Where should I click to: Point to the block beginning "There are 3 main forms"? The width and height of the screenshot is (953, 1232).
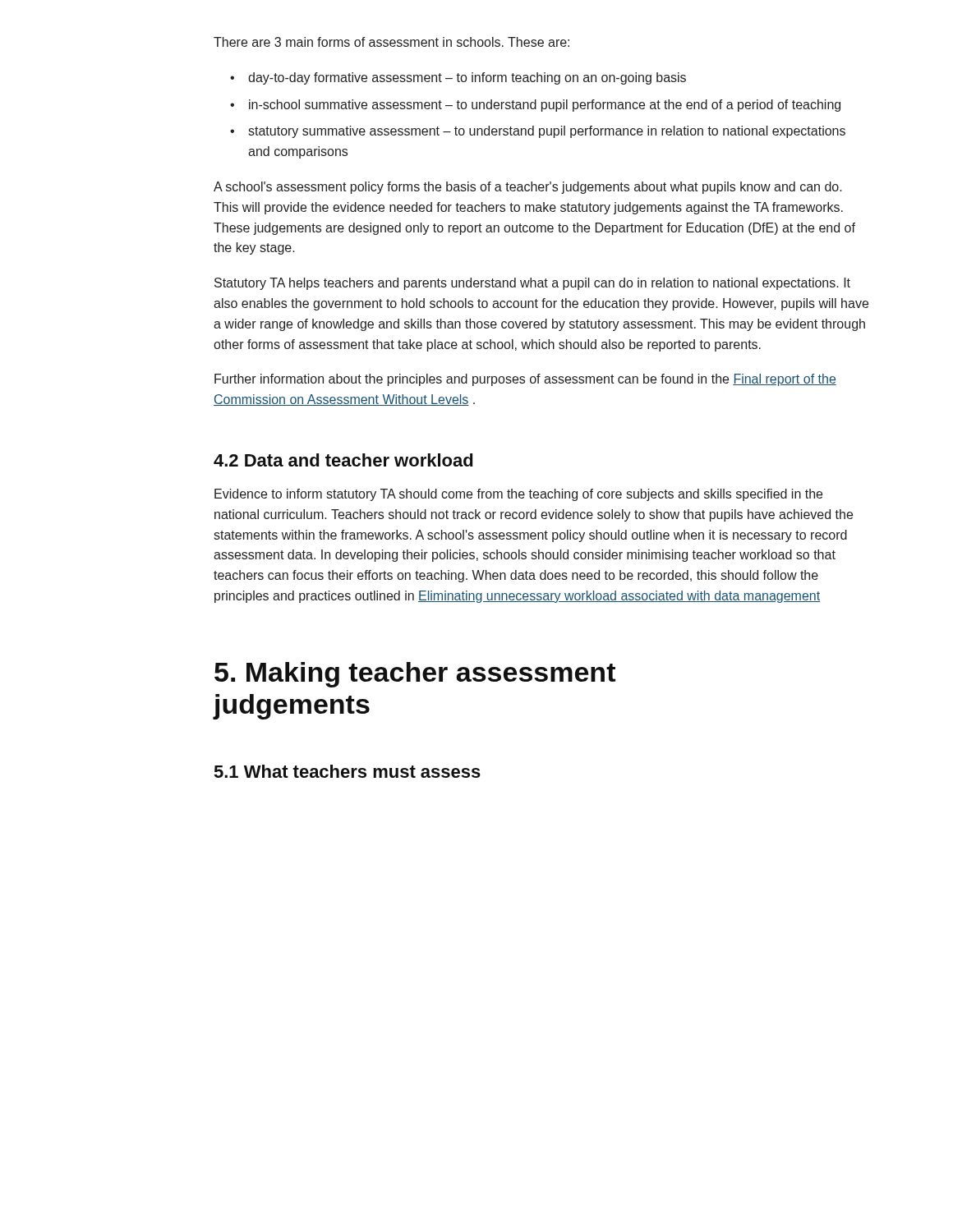pos(392,42)
